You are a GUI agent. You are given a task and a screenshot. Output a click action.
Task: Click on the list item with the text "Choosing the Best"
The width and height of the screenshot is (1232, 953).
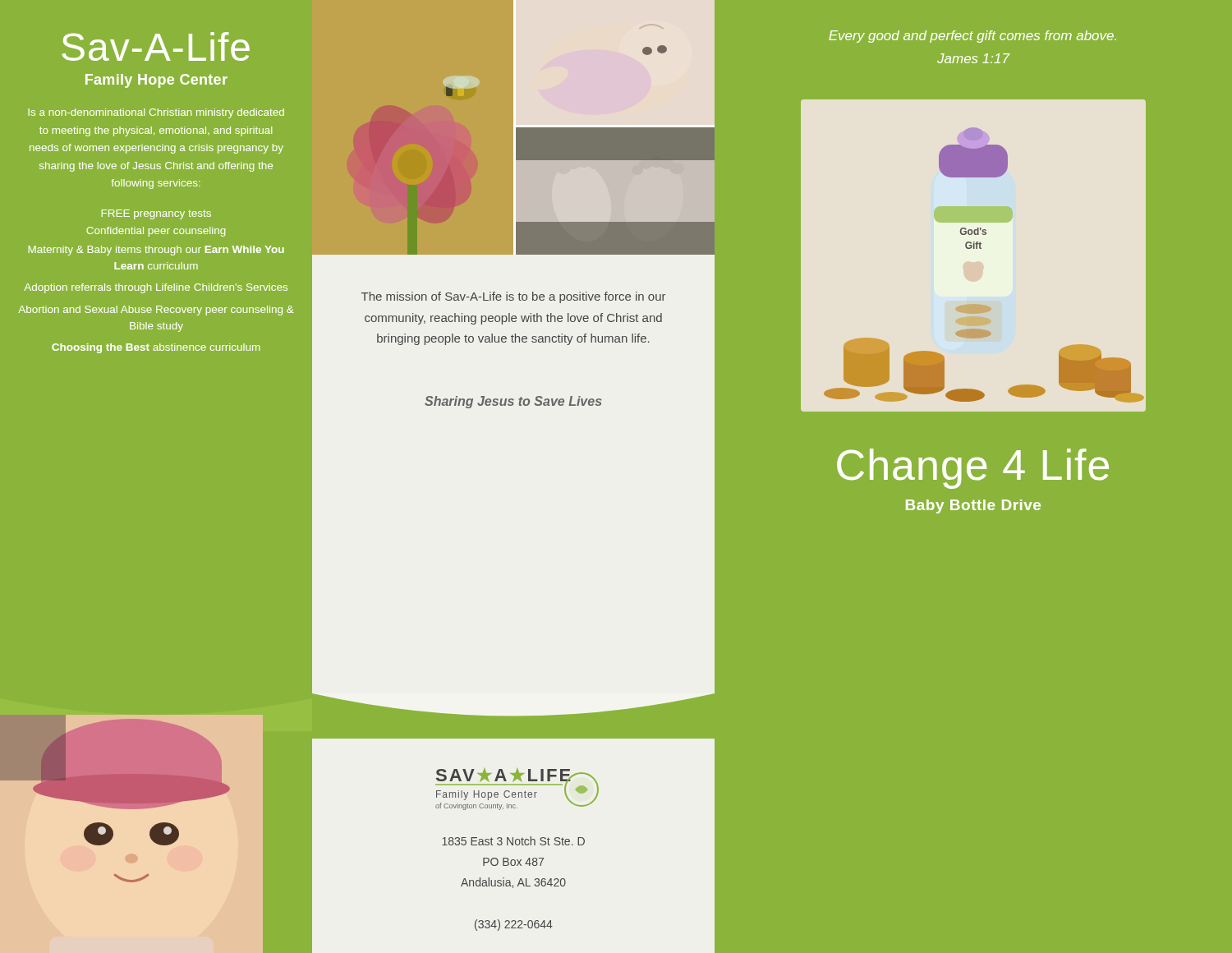pyautogui.click(x=156, y=347)
